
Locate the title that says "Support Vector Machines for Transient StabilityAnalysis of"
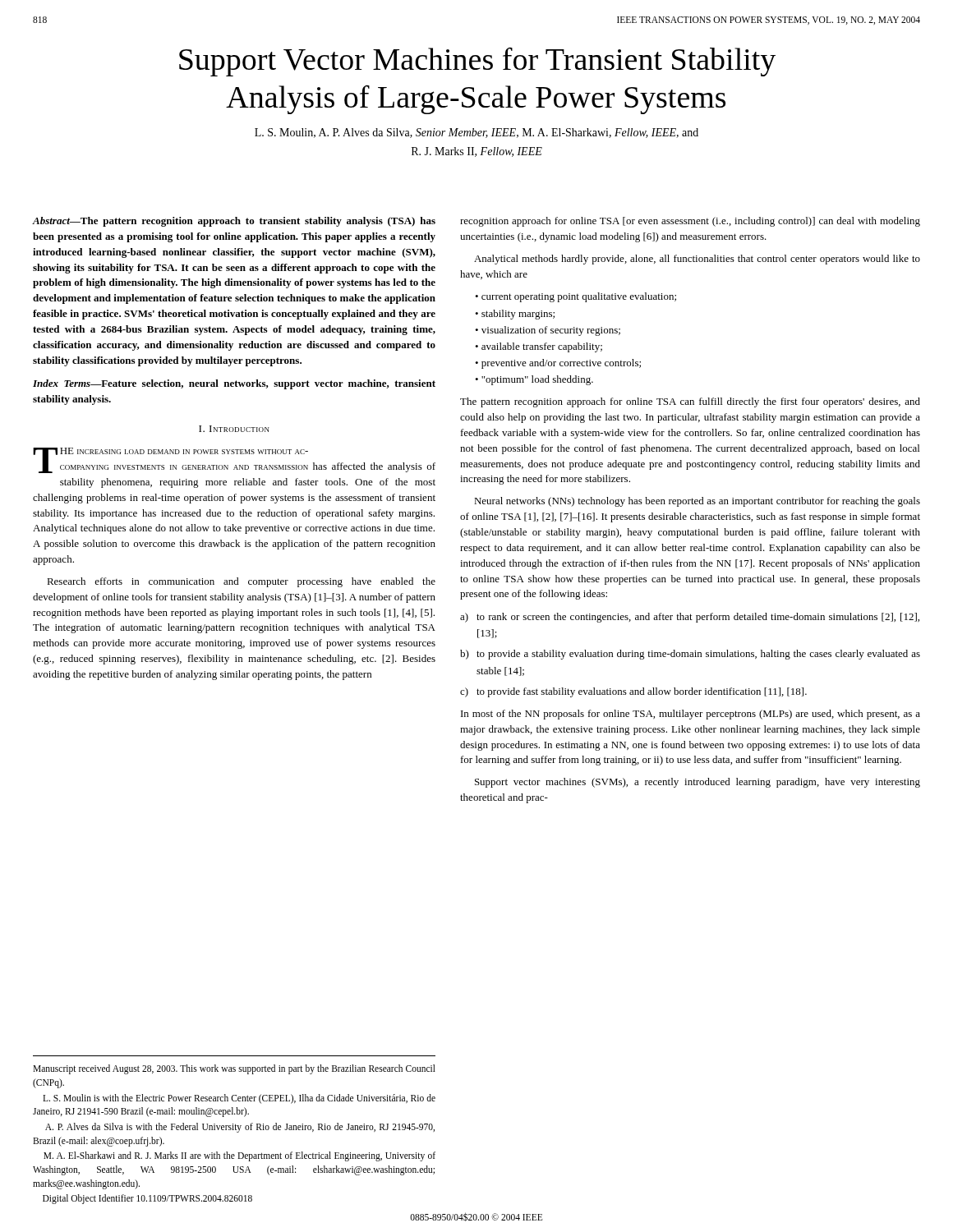coord(476,101)
